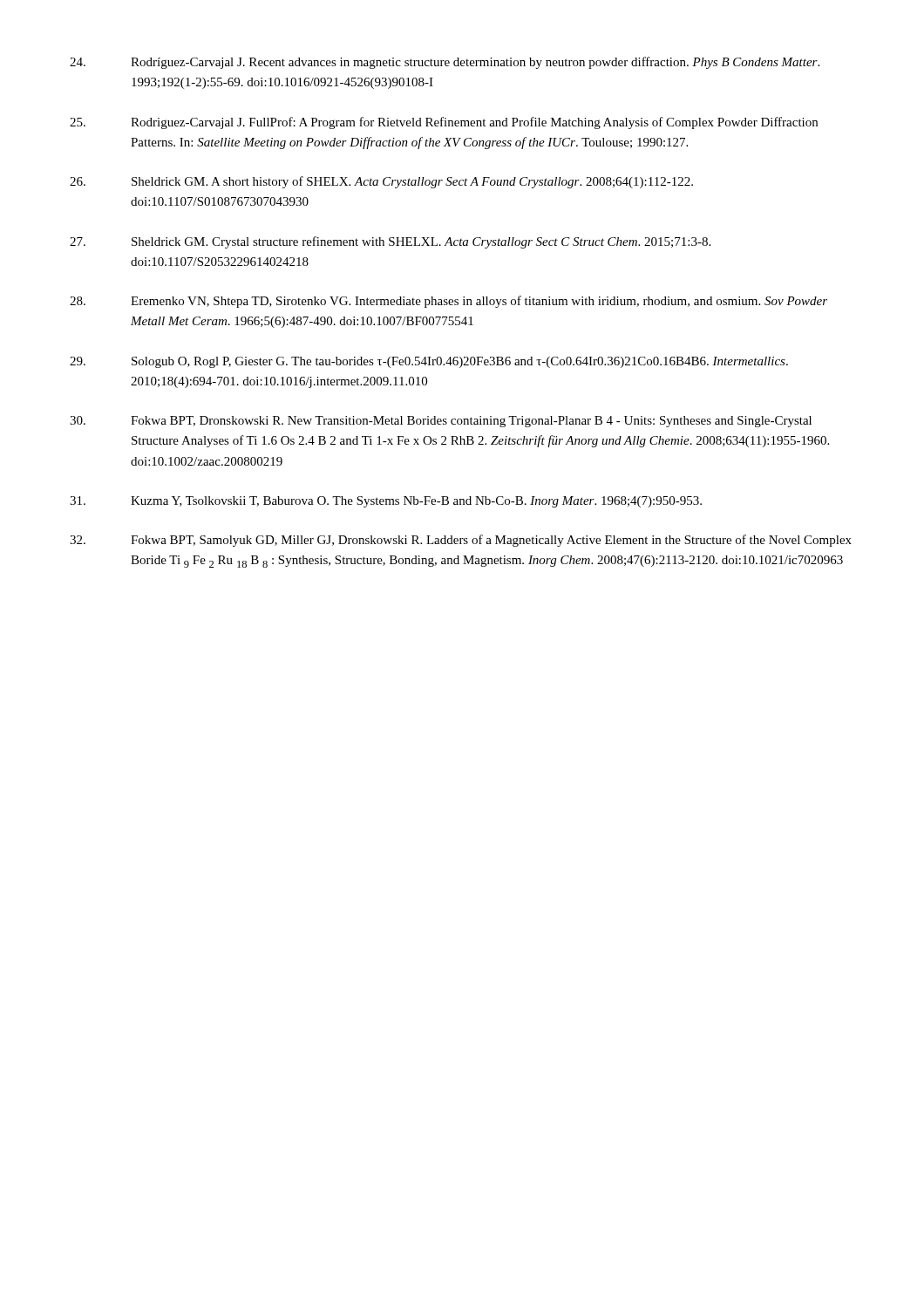
Task: Find the block starting "32. Fokwa BPT, Samolyuk GD, Miller"
Action: coord(462,552)
